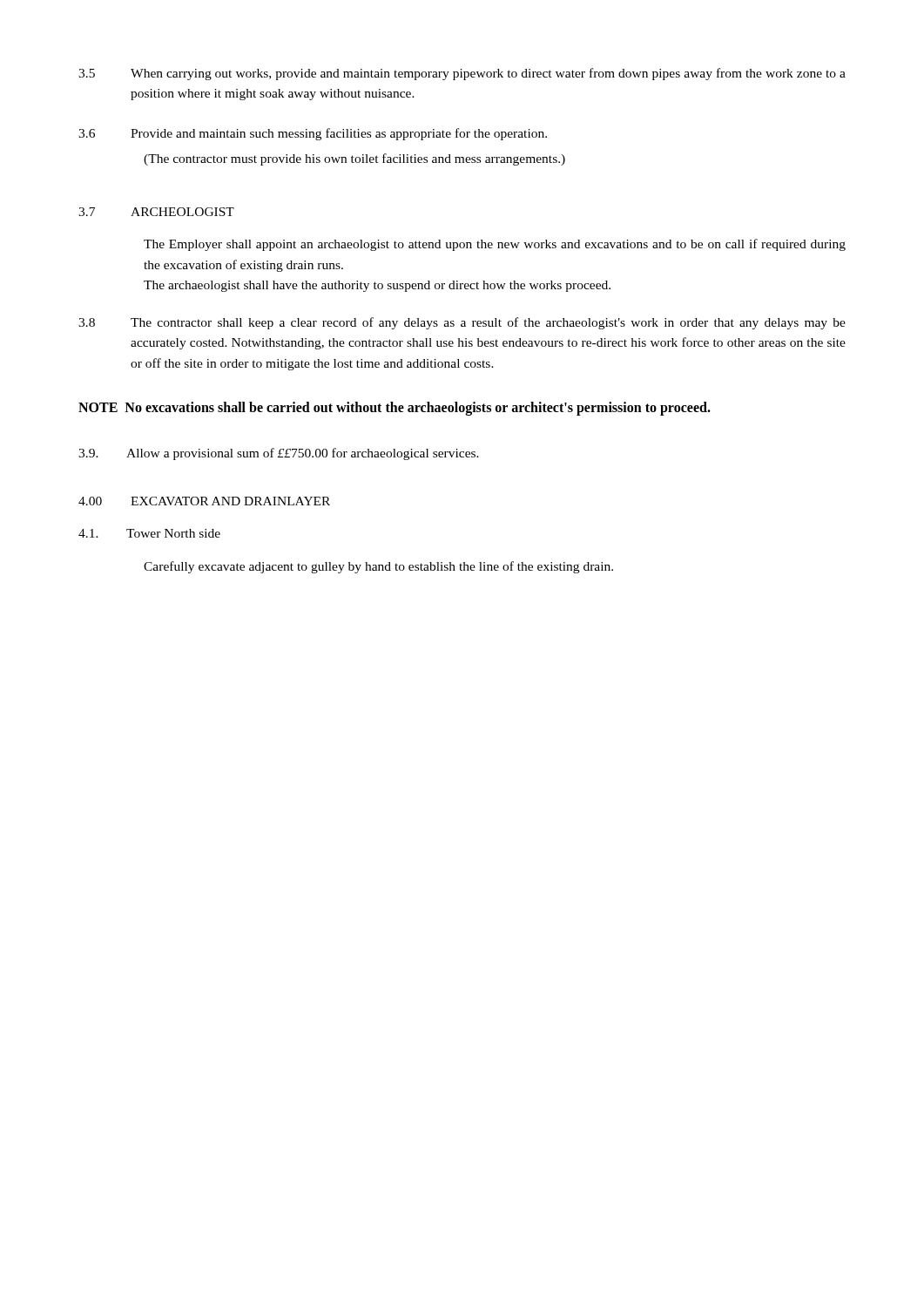Point to the block beginning "3.9. Allow a provisional sum of ££750.00"
The image size is (924, 1307).
(462, 453)
